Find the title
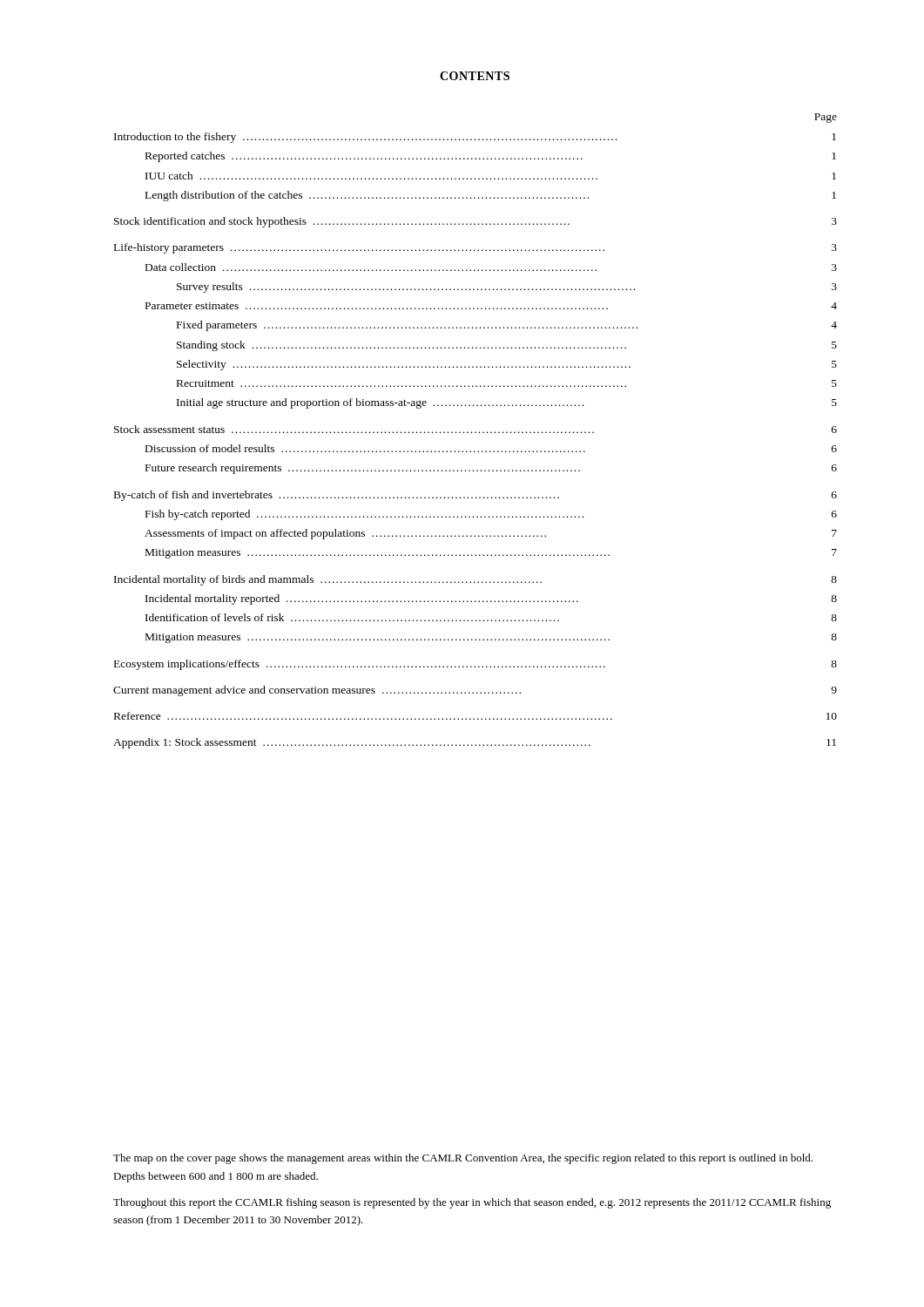Screen dimensions: 1307x924 click(x=475, y=76)
